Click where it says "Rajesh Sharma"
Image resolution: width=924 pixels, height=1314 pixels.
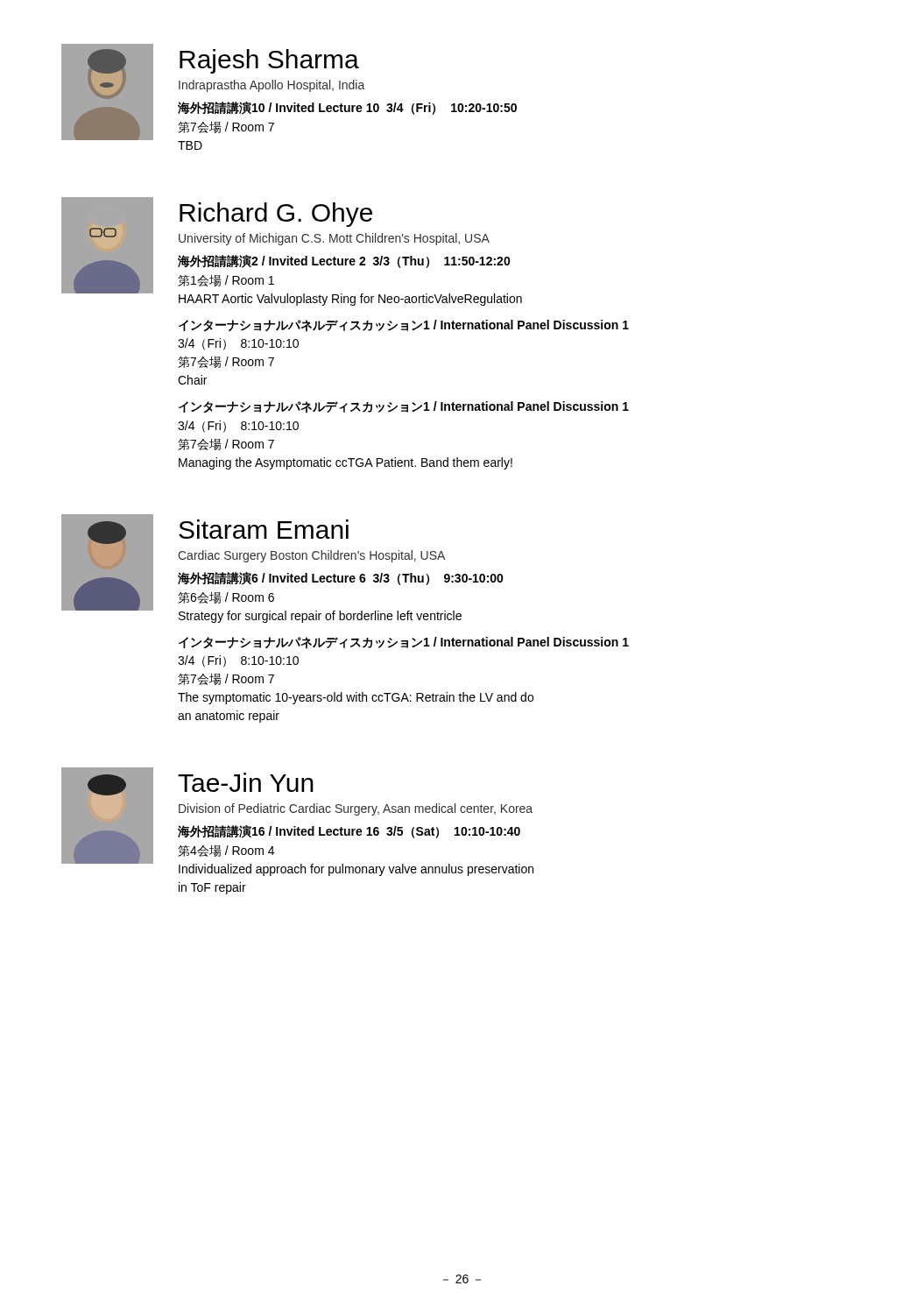(x=268, y=59)
